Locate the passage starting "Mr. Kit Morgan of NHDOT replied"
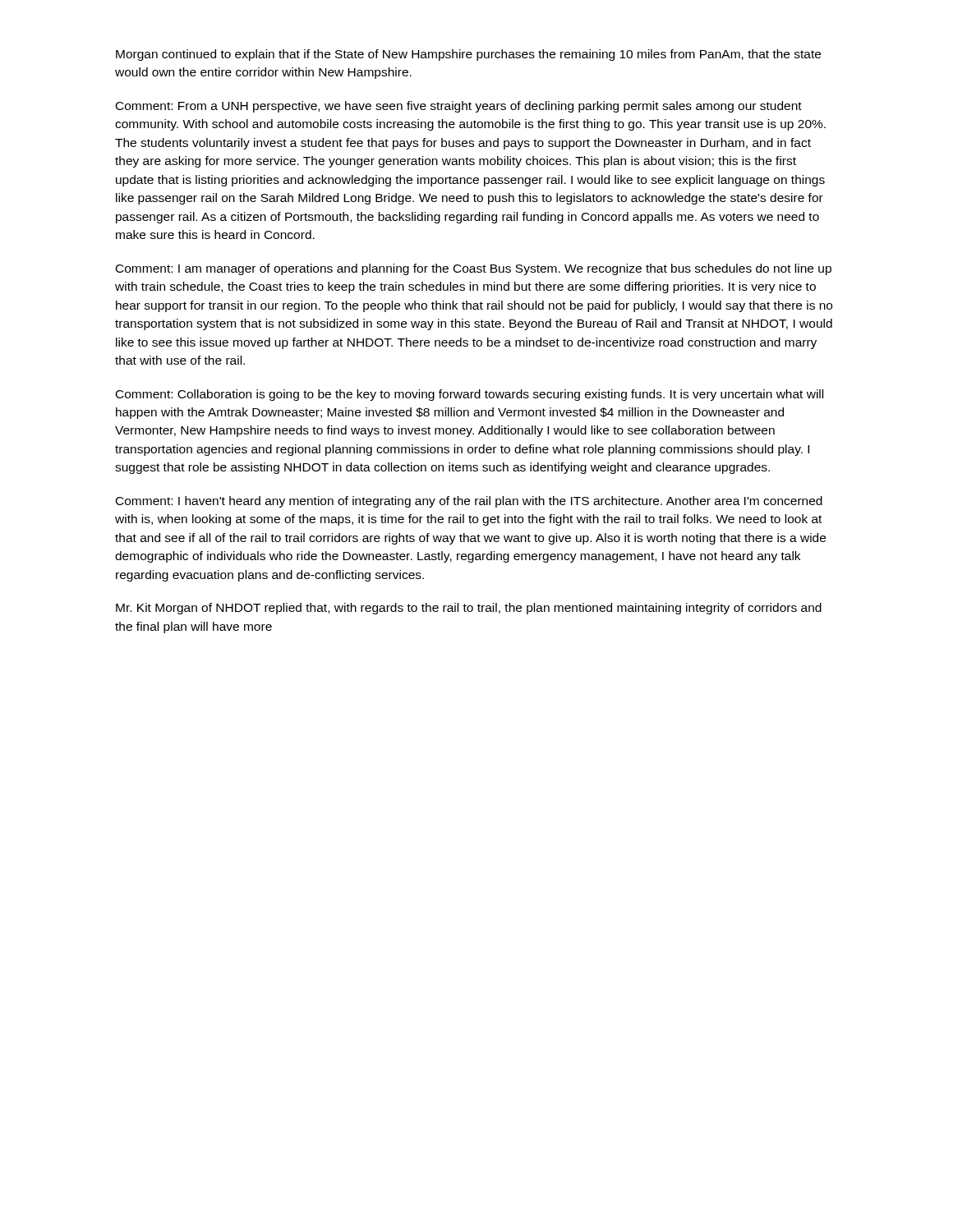 pos(468,617)
